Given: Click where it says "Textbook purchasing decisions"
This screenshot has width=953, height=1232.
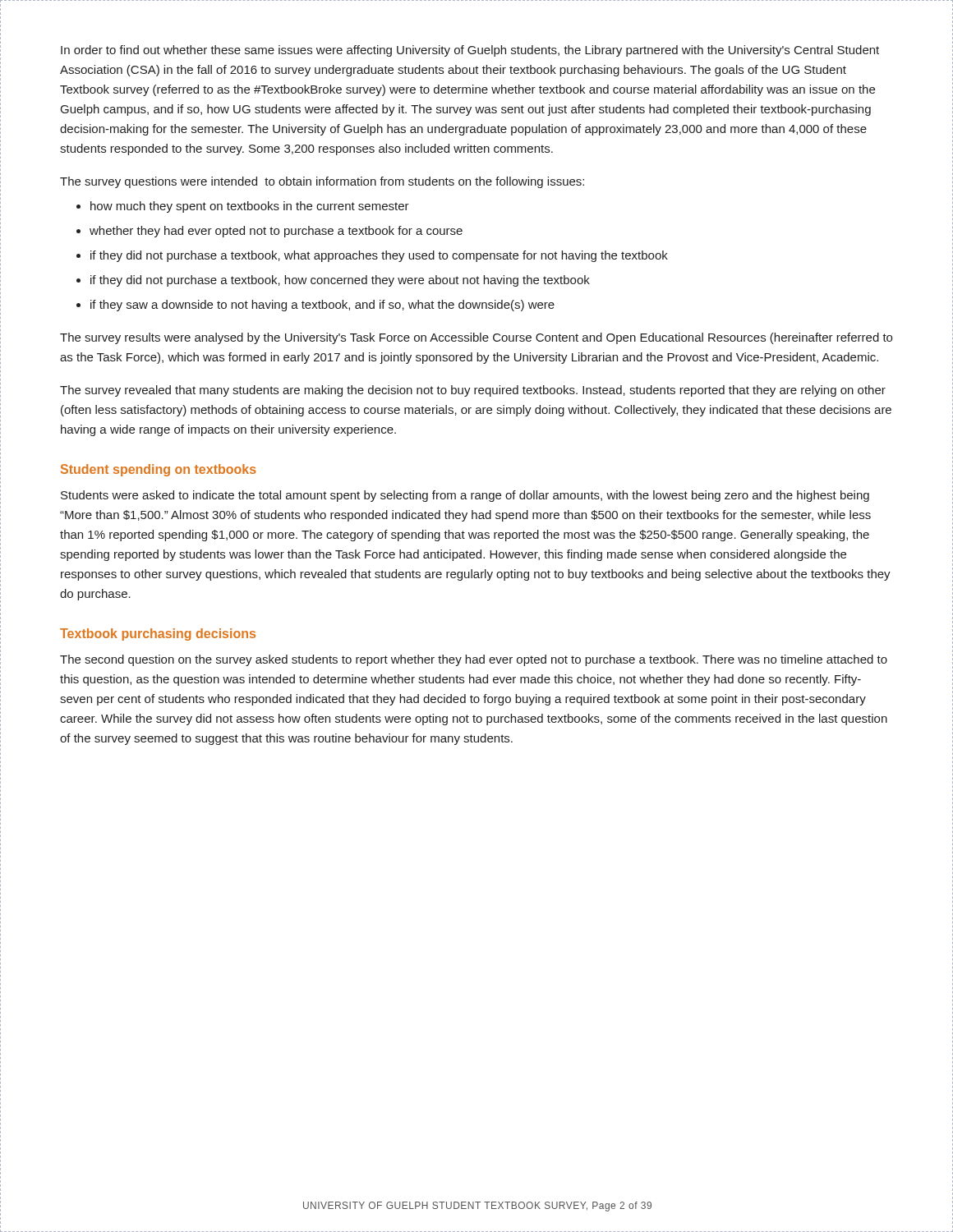Looking at the screenshot, I should [x=158, y=634].
